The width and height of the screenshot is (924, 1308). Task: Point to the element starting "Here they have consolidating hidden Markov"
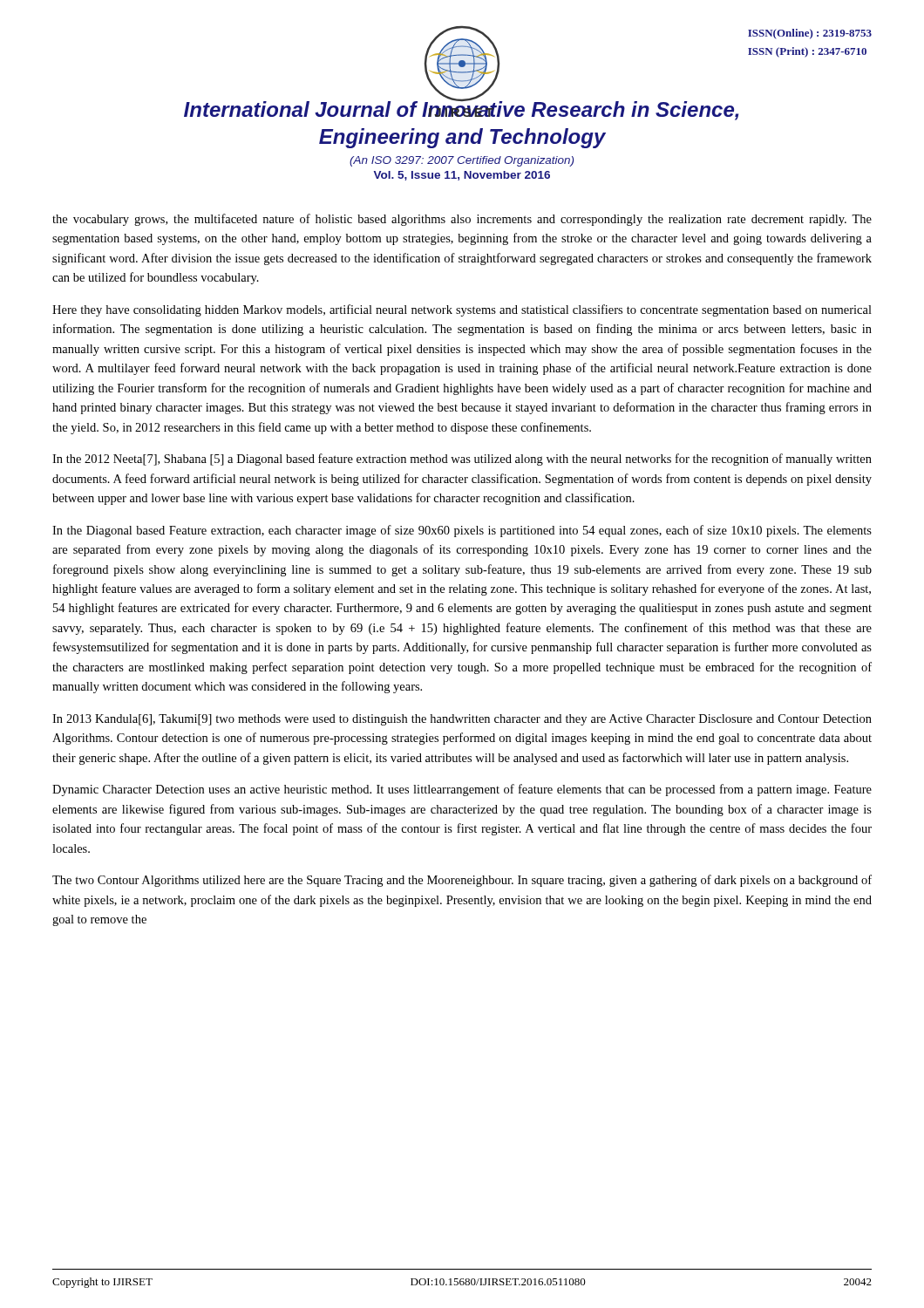click(x=462, y=368)
